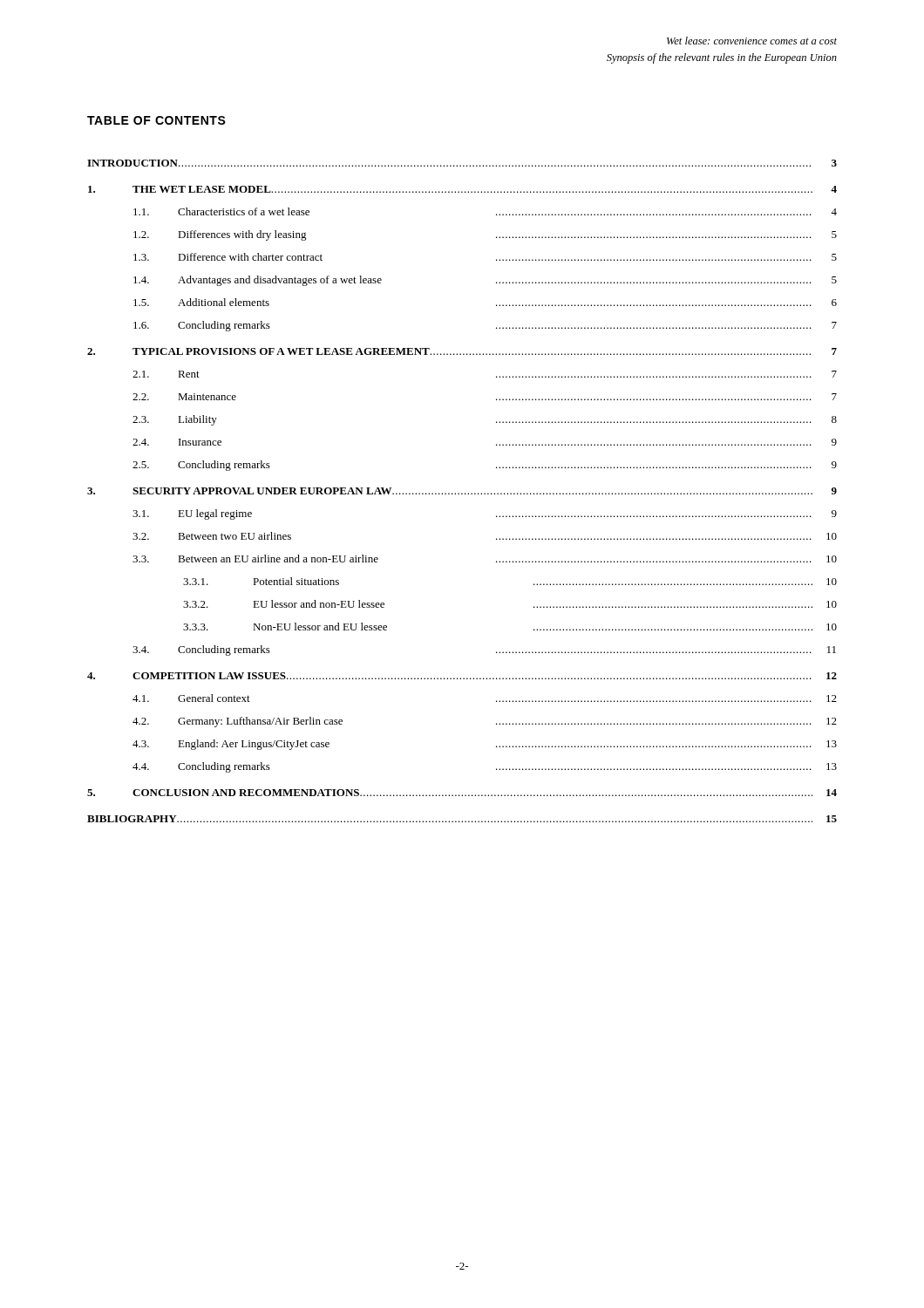Click where it says "2.1. Rent 7"

click(x=485, y=374)
